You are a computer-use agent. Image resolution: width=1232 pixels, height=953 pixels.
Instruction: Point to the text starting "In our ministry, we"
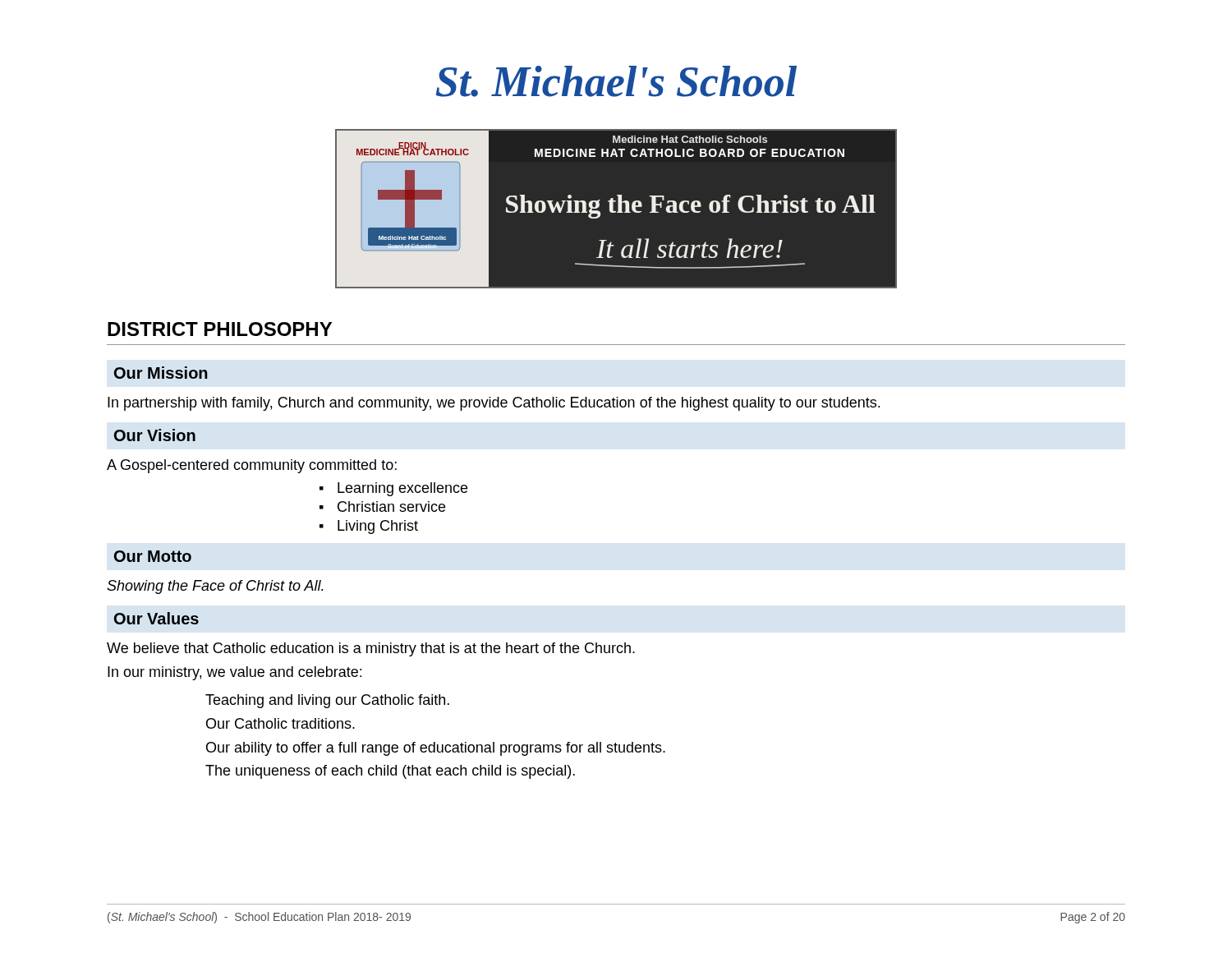tap(235, 672)
